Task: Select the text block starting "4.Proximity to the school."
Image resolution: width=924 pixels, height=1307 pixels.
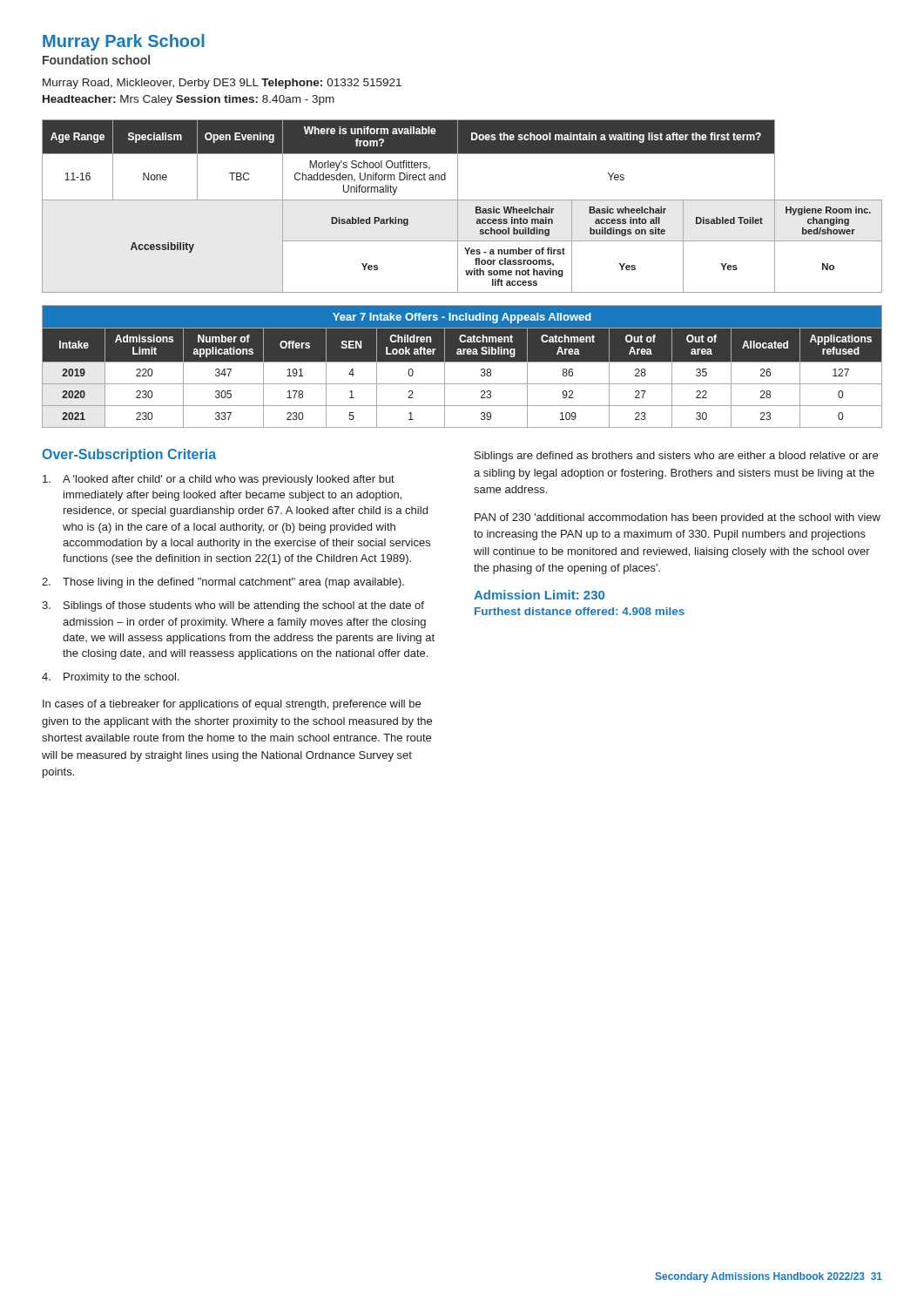Action: pos(110,678)
